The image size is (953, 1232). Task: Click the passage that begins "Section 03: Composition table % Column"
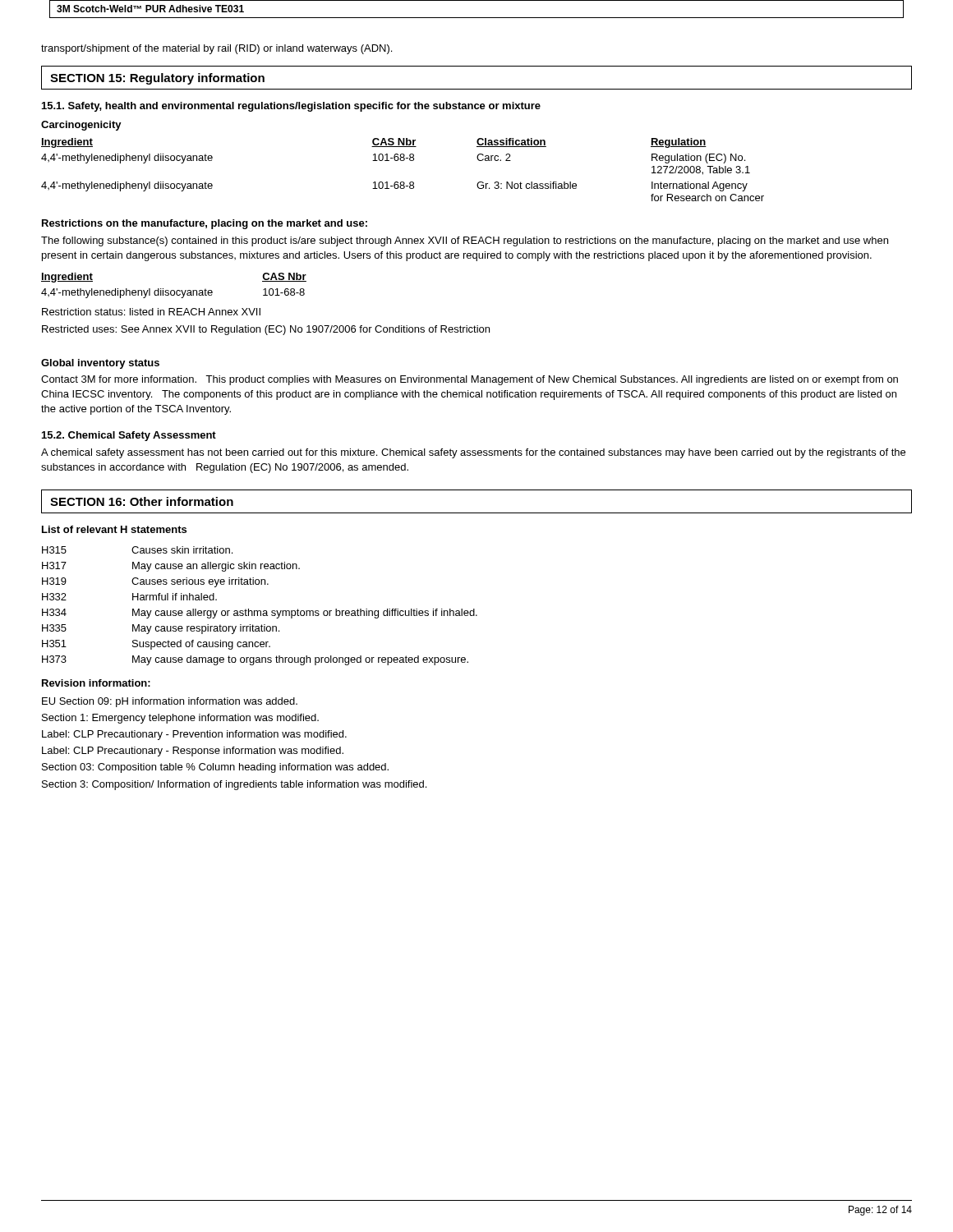pyautogui.click(x=215, y=767)
